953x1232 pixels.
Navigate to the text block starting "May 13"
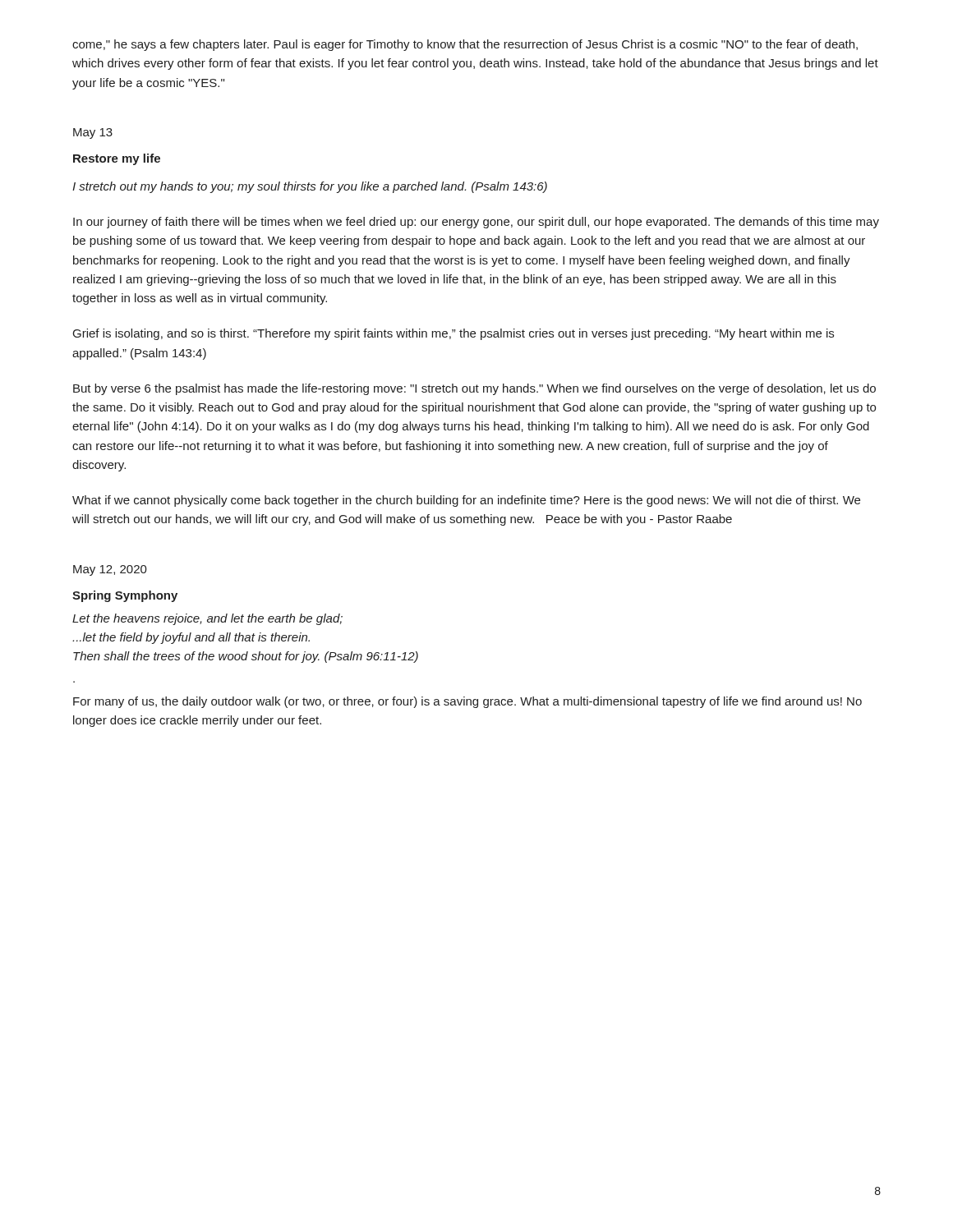pyautogui.click(x=93, y=132)
